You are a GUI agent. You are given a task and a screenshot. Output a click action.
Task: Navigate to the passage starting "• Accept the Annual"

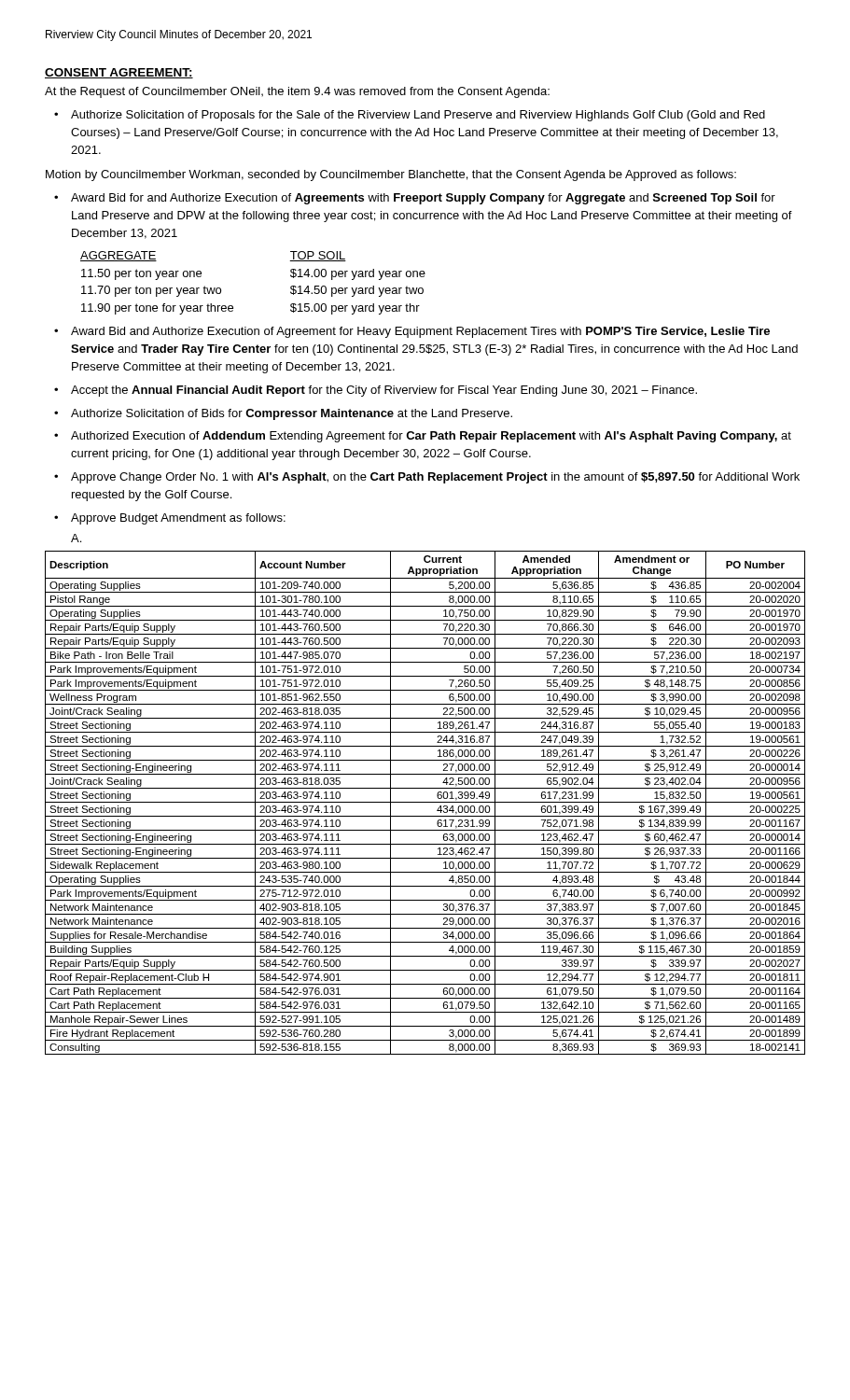384,390
